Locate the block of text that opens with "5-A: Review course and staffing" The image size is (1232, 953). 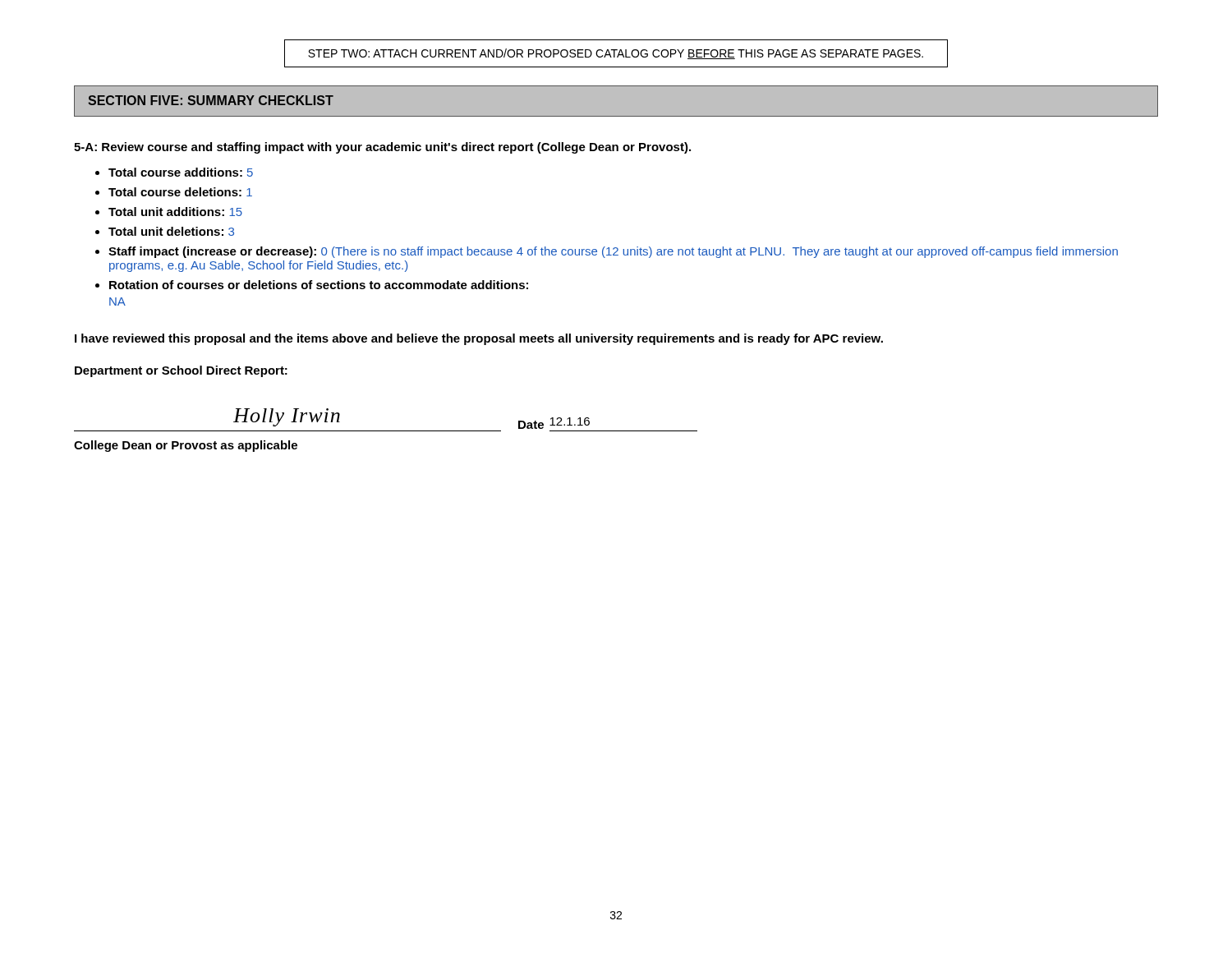click(383, 147)
